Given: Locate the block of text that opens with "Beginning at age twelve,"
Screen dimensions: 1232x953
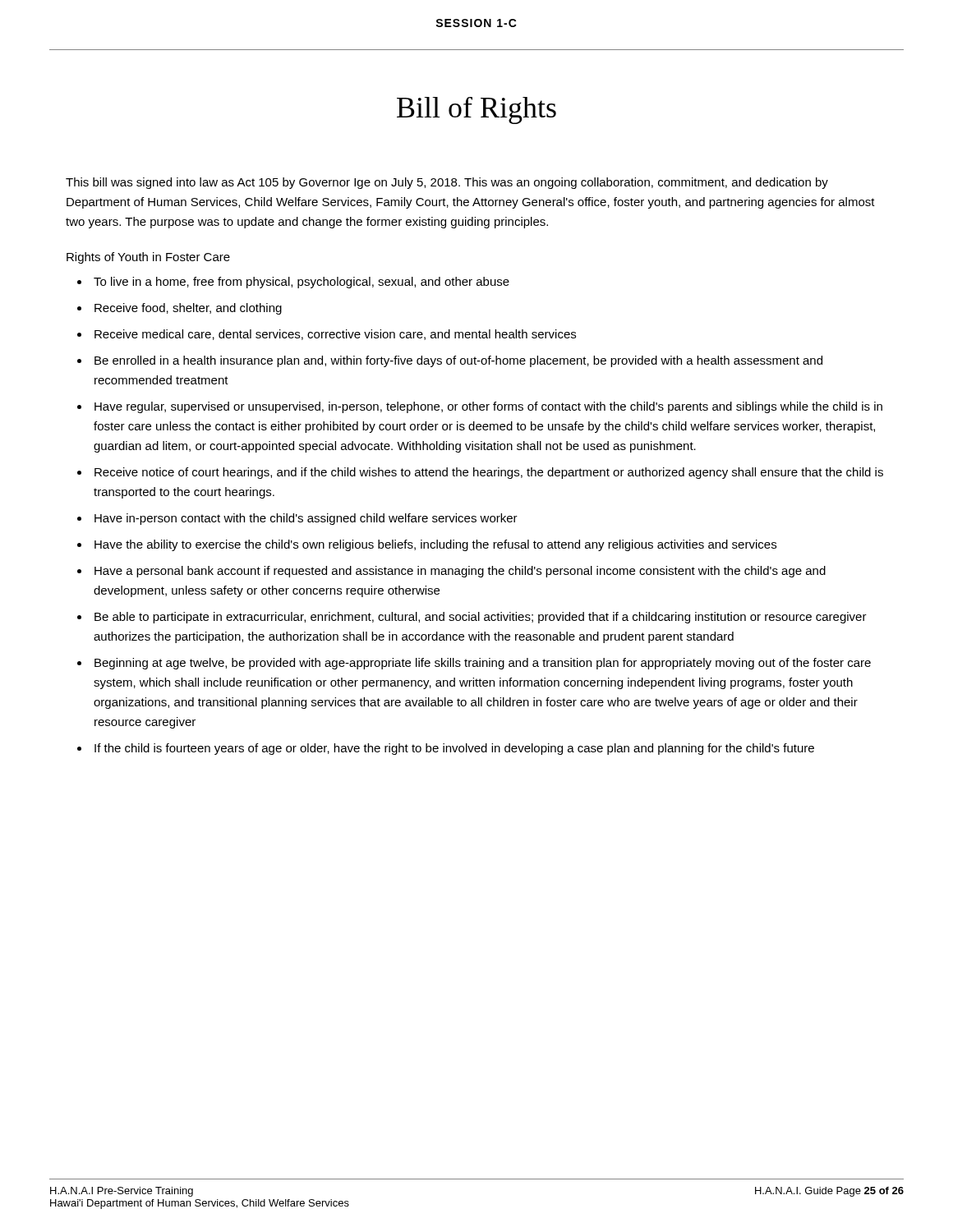Looking at the screenshot, I should point(482,692).
